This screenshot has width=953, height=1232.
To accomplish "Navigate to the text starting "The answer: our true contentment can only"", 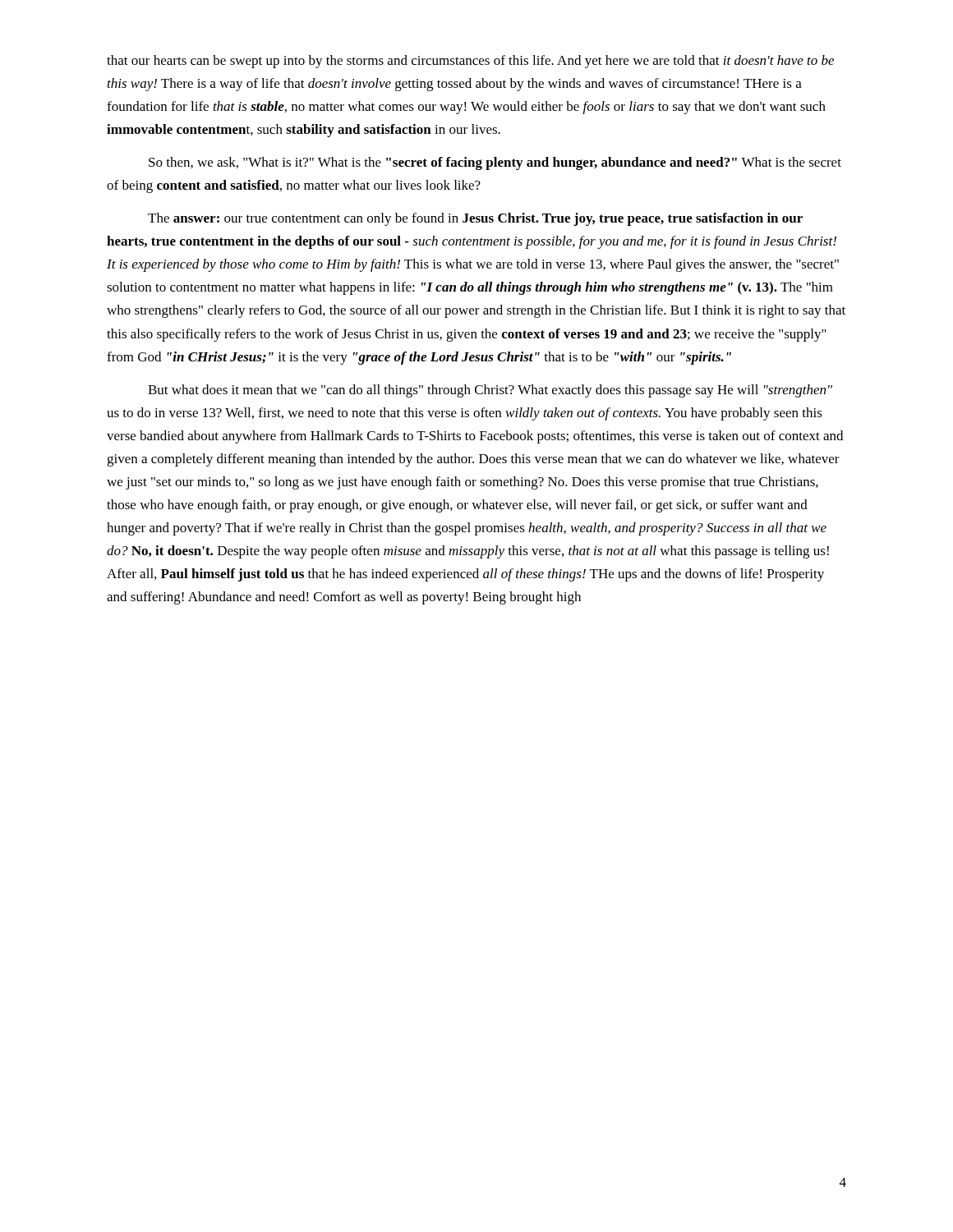I will pos(476,287).
